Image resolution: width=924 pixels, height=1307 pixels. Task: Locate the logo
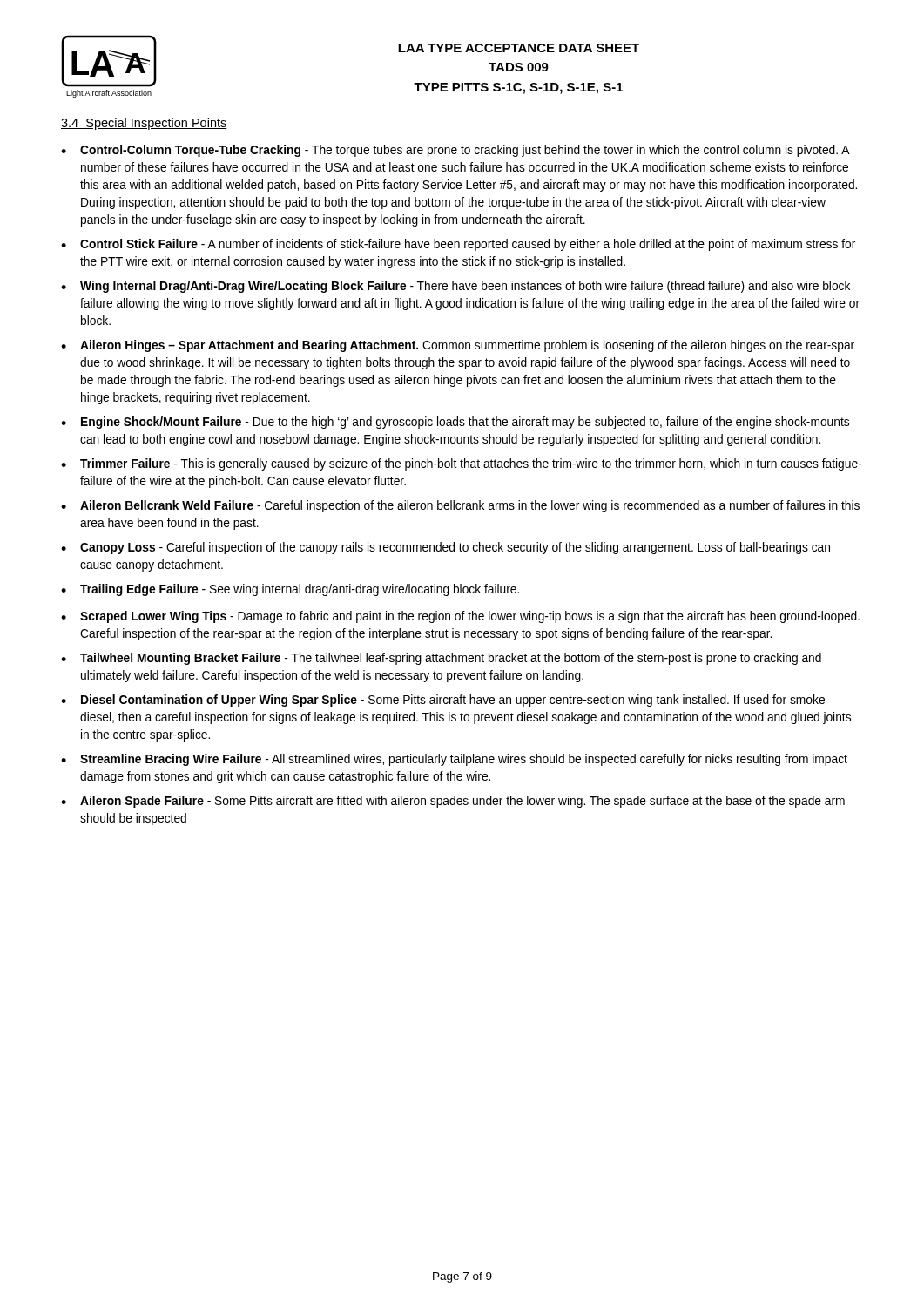pos(109,68)
